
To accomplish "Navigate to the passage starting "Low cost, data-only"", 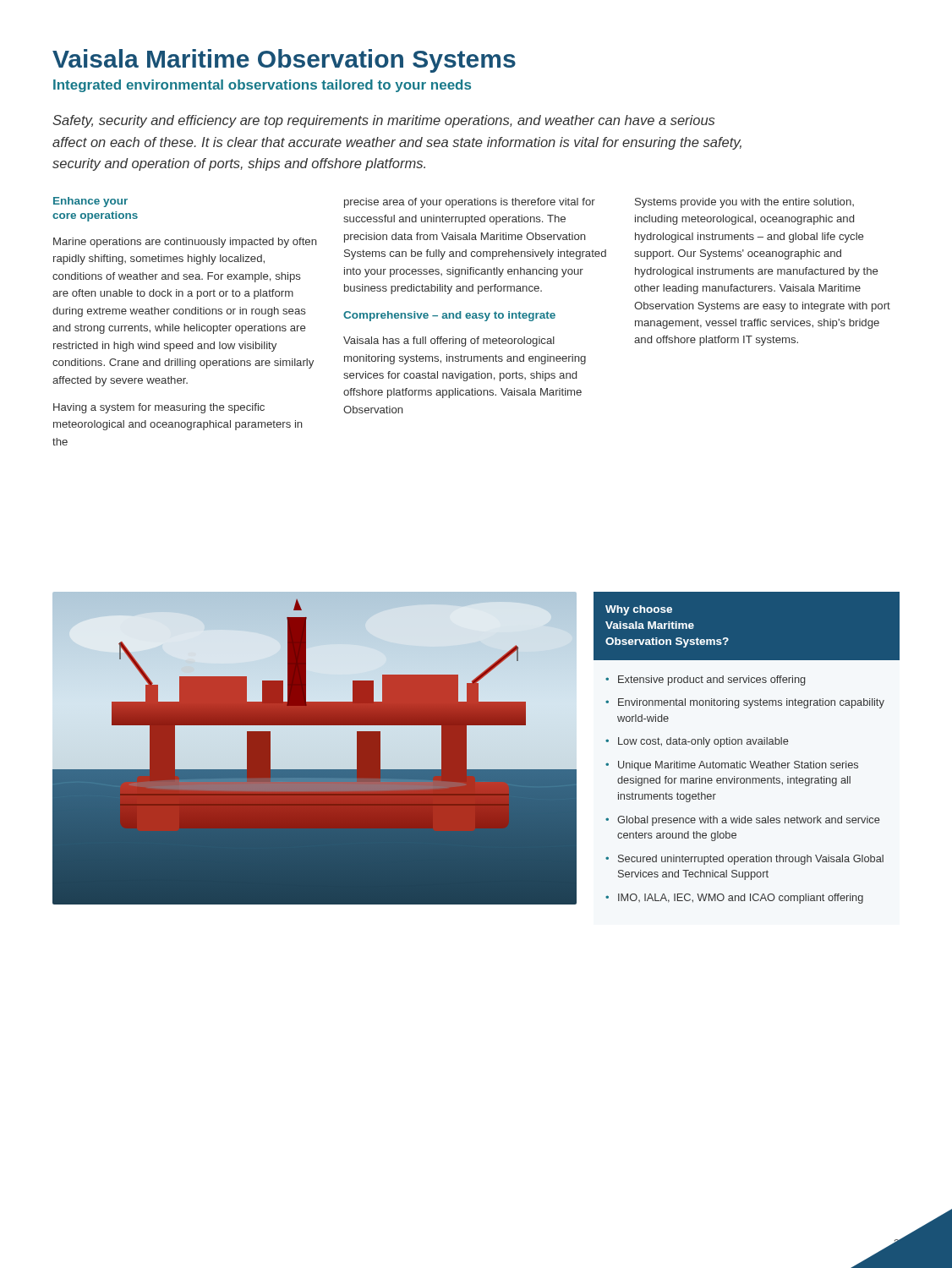I will [x=703, y=741].
